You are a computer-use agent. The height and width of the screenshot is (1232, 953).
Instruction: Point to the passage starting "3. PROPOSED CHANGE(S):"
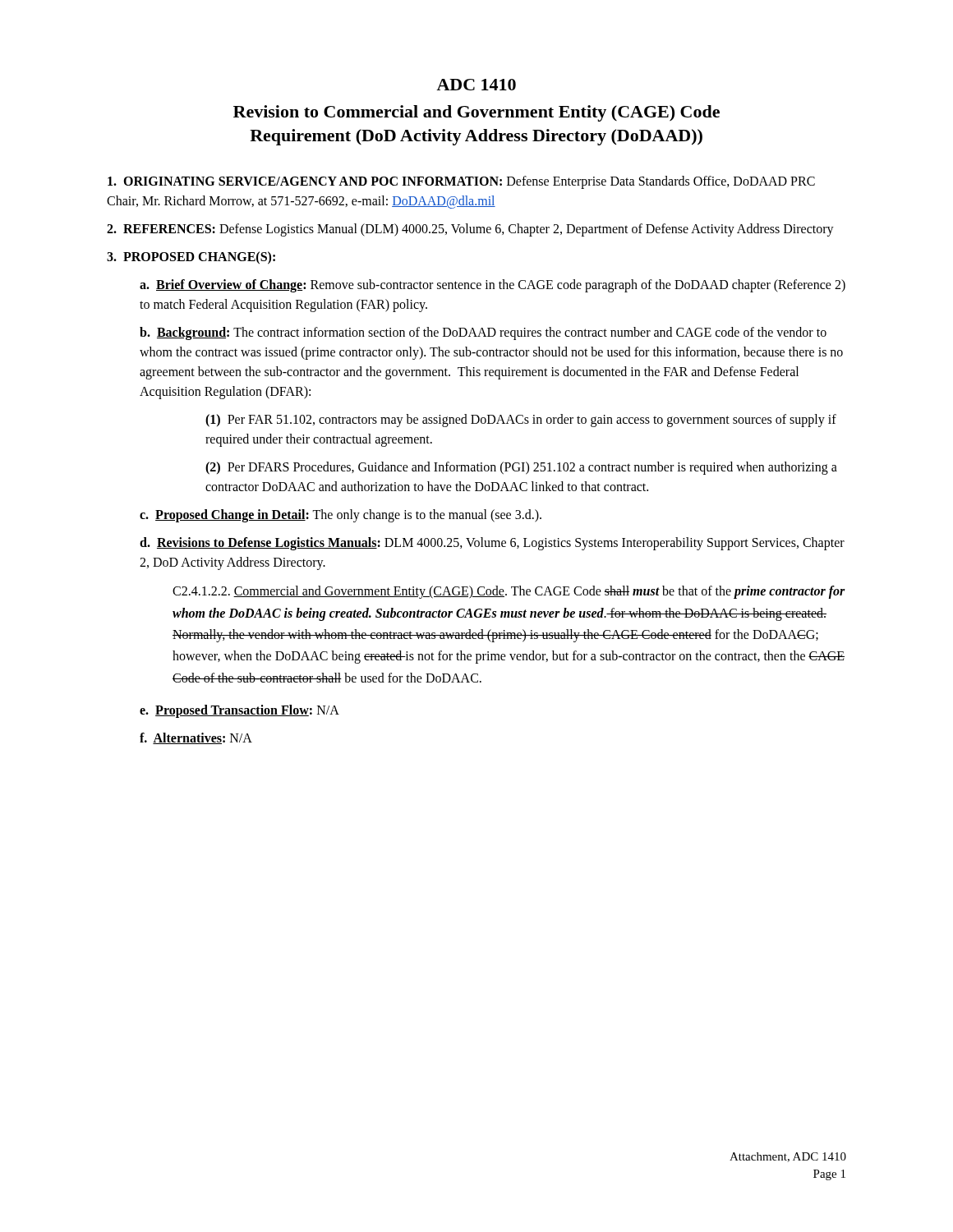coord(192,257)
